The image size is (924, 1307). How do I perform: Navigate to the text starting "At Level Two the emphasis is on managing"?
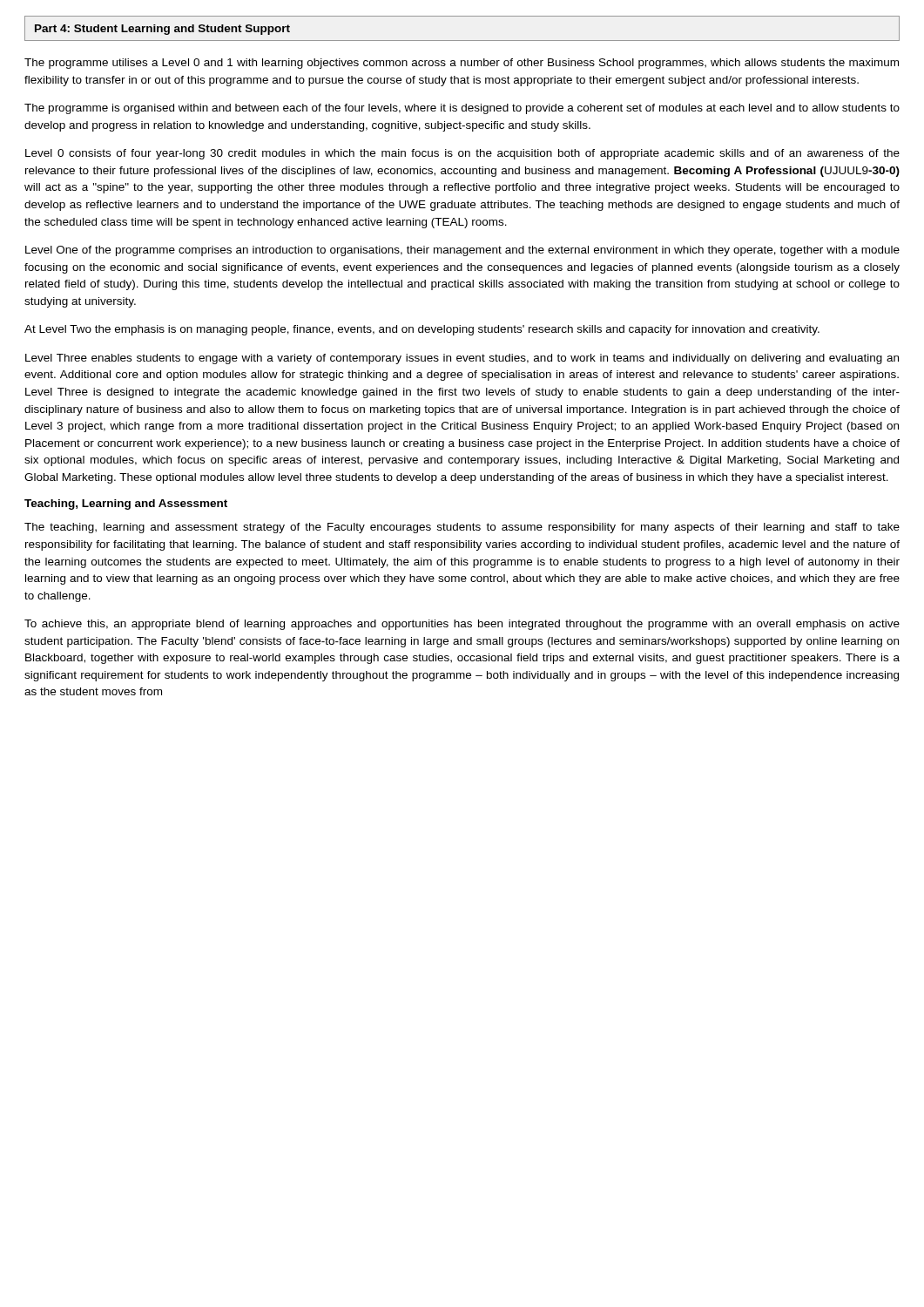[x=422, y=329]
